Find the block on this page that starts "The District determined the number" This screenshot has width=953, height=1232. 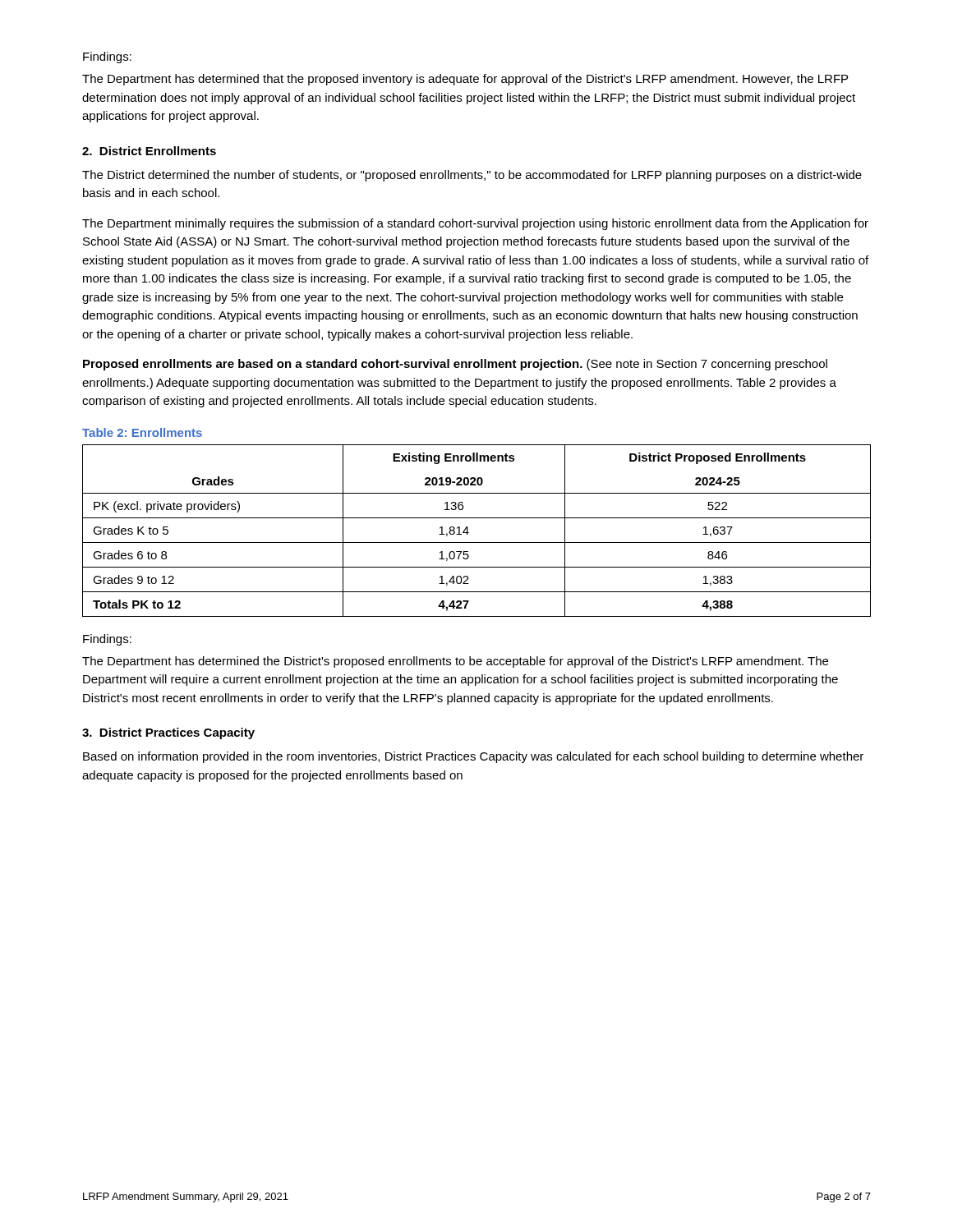(472, 183)
